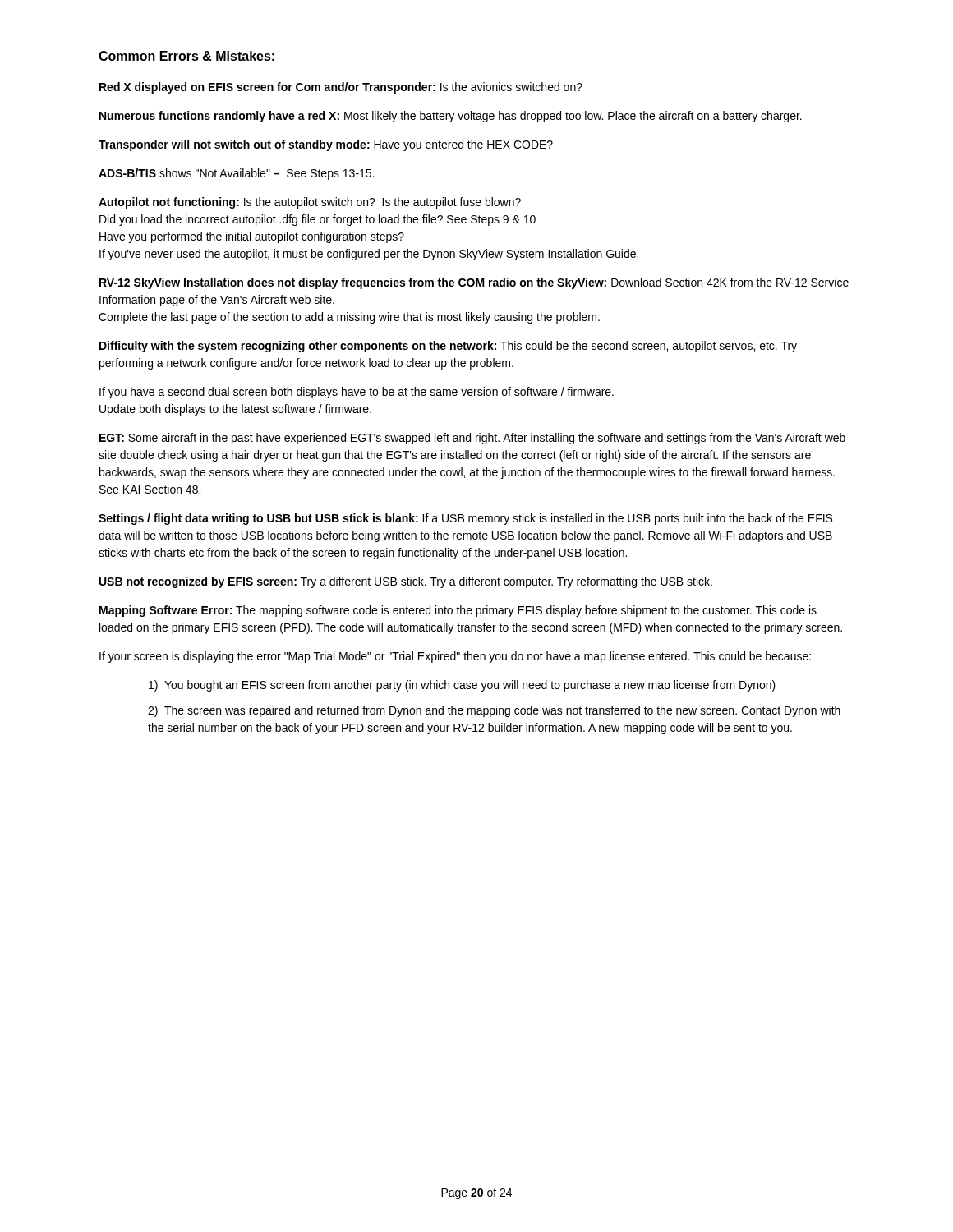The image size is (953, 1232).
Task: Locate the text block that says "Settings / flight data"
Action: point(466,535)
